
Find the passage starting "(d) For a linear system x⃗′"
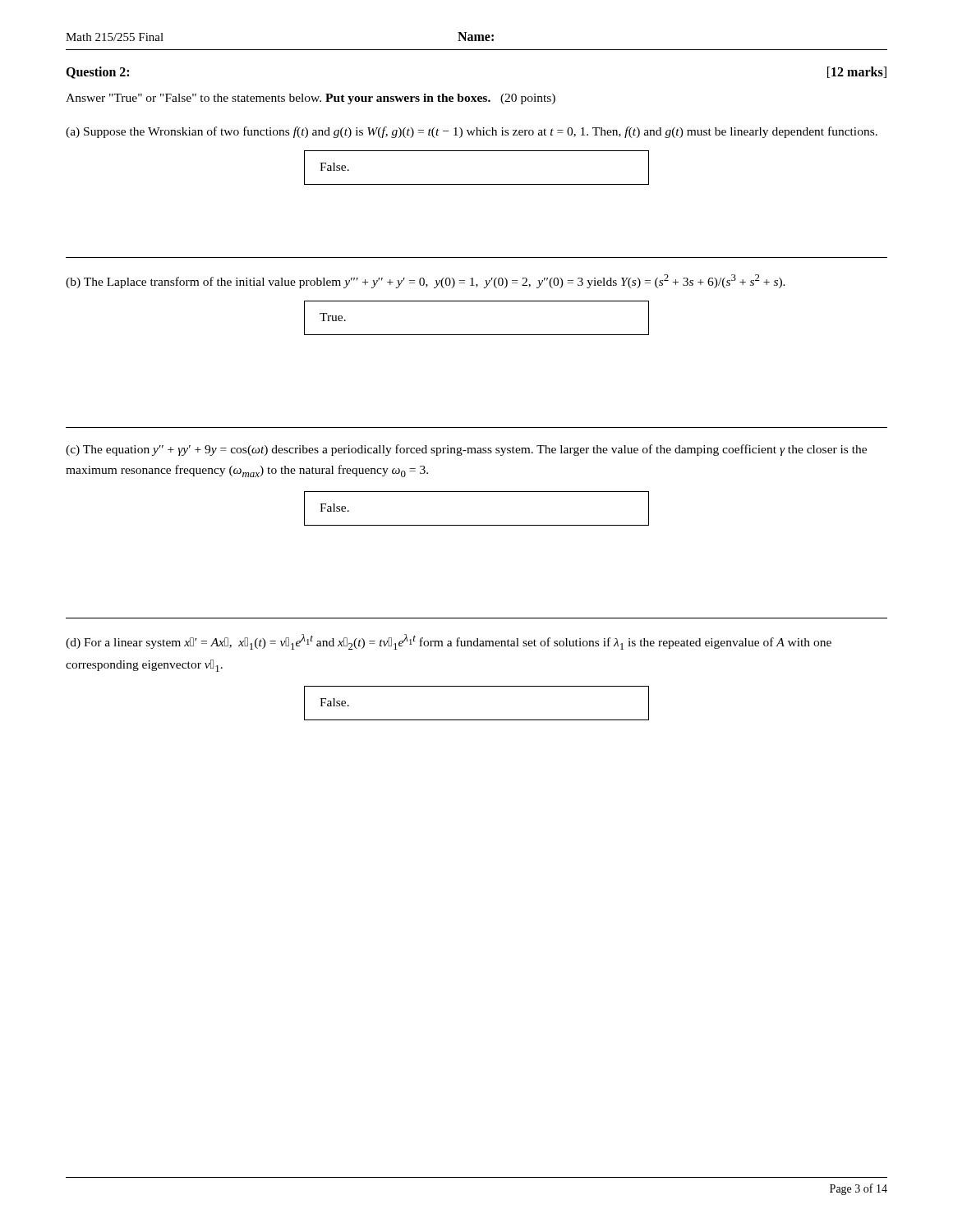(449, 653)
